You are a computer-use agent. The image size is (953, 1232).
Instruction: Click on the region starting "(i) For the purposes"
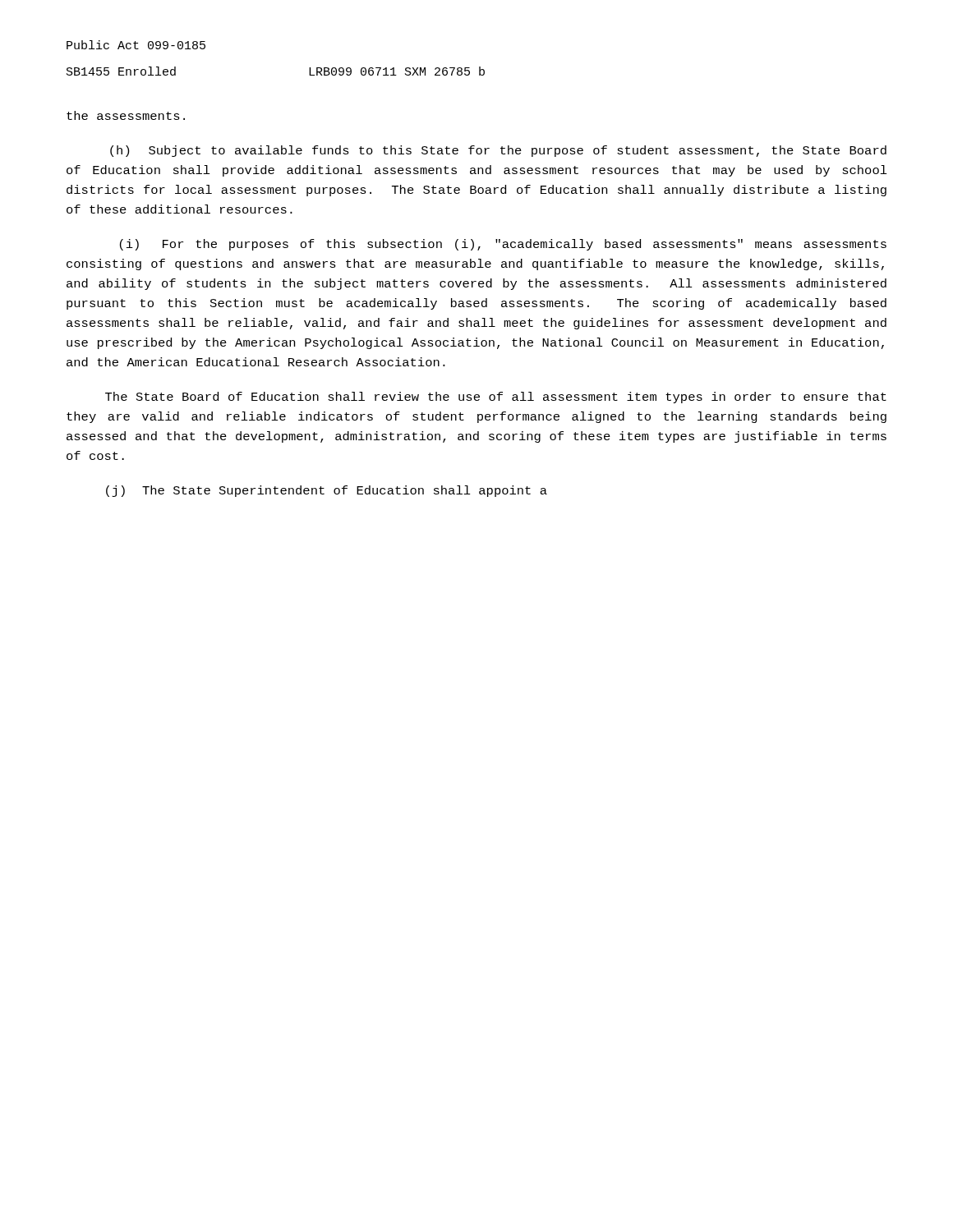(476, 304)
